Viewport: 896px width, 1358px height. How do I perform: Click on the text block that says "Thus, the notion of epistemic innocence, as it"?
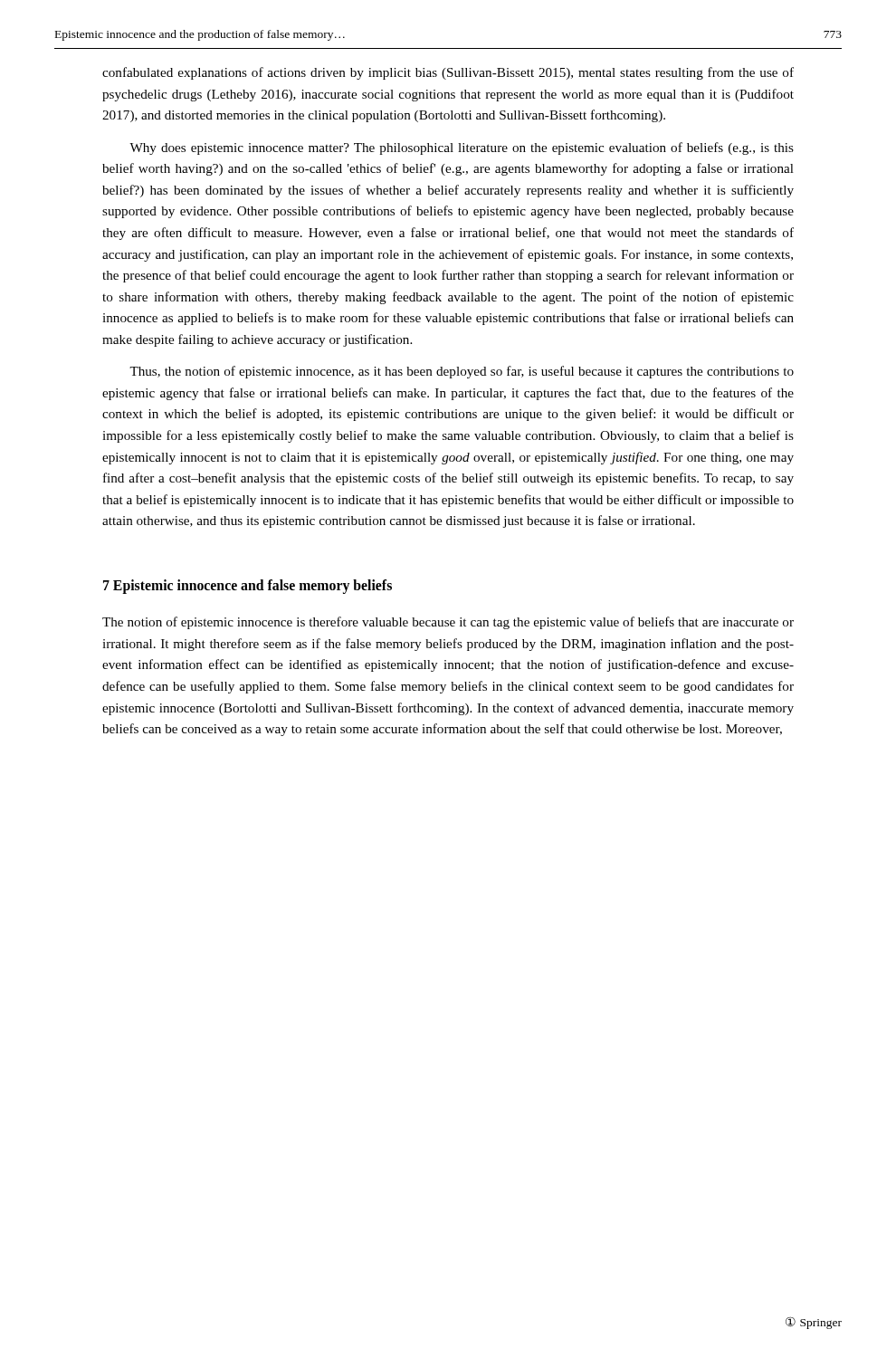[448, 446]
